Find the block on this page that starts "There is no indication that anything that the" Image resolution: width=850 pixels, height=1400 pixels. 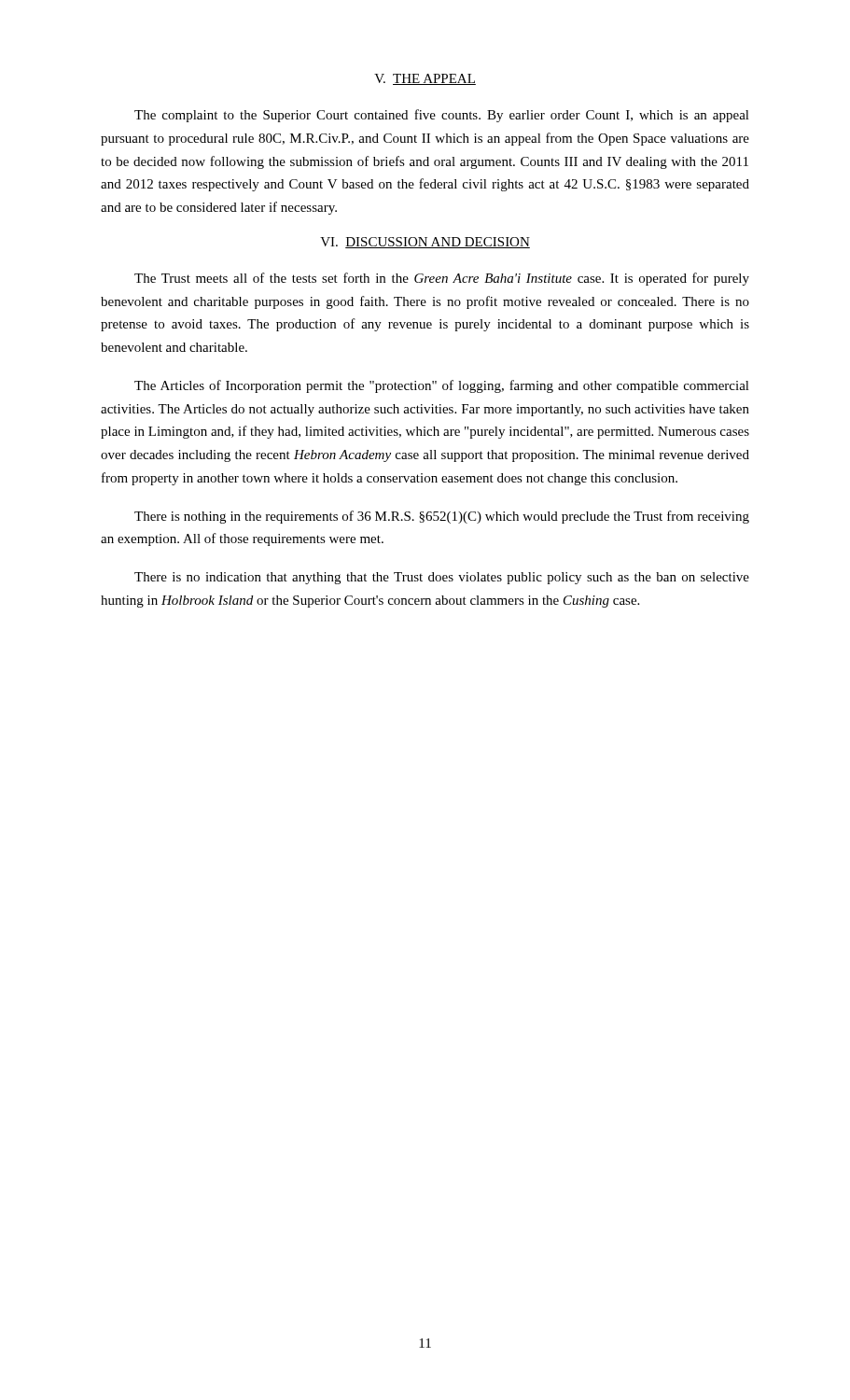pos(425,588)
